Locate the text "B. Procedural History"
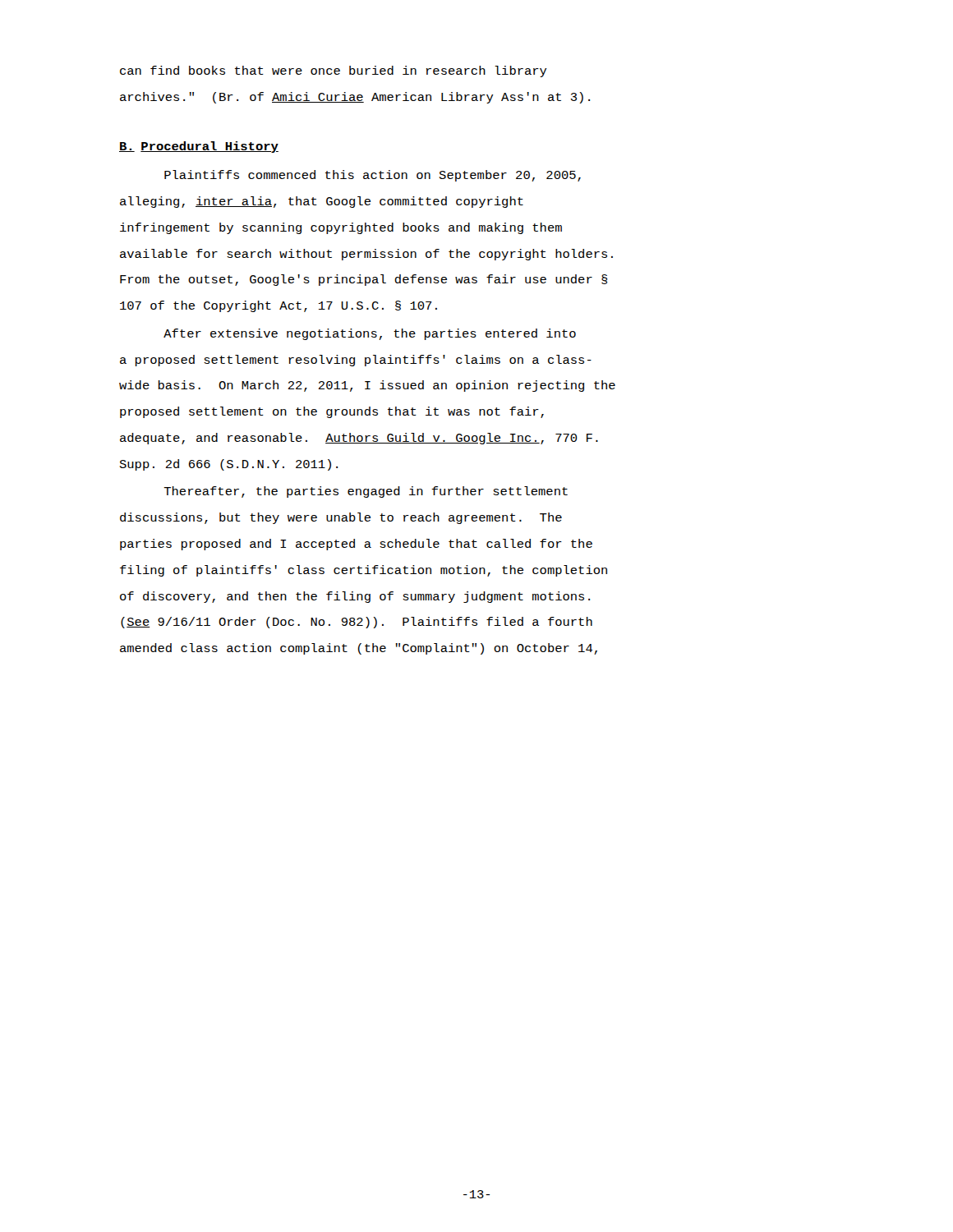This screenshot has height=1232, width=953. pos(199,147)
